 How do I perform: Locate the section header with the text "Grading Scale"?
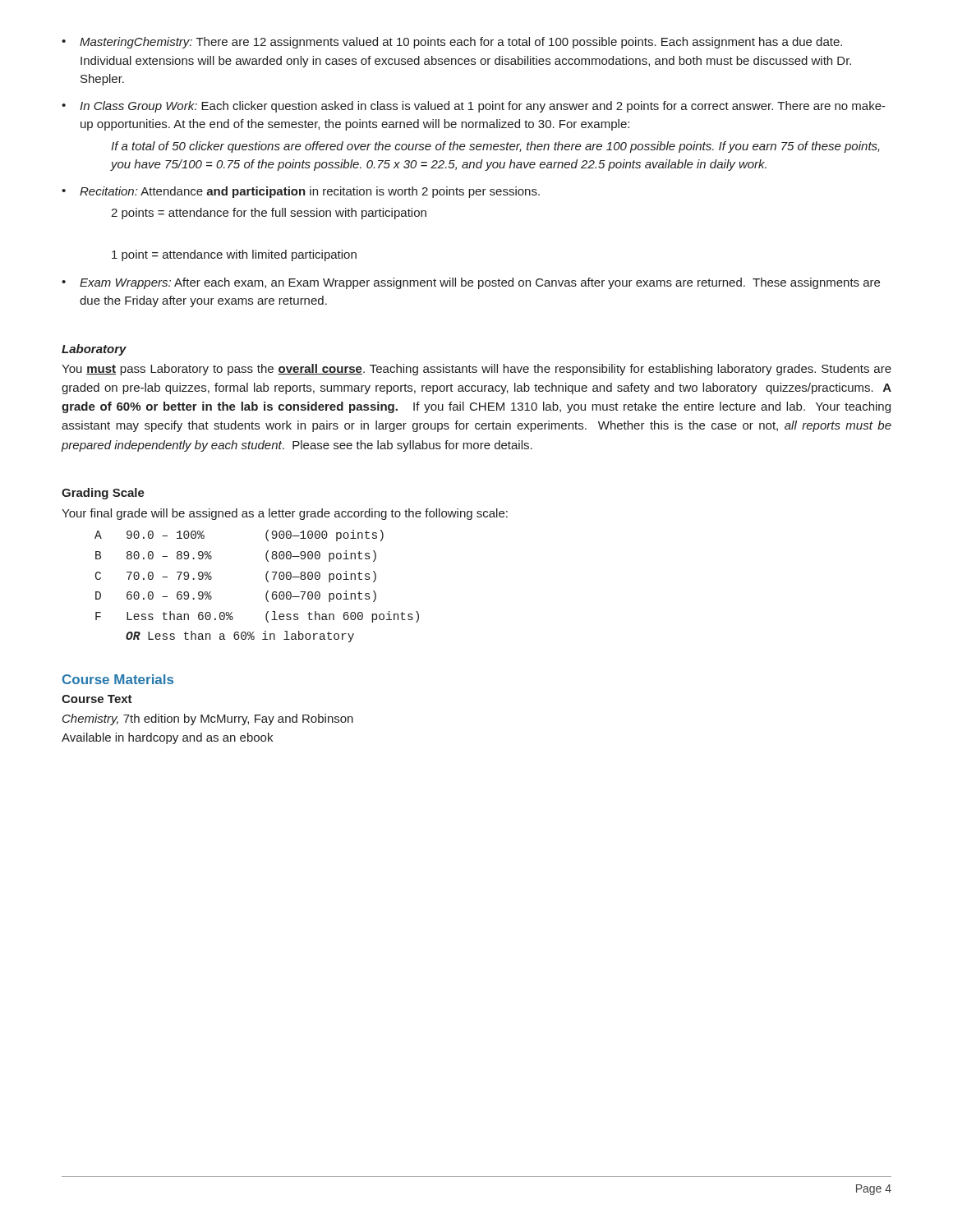pos(103,492)
